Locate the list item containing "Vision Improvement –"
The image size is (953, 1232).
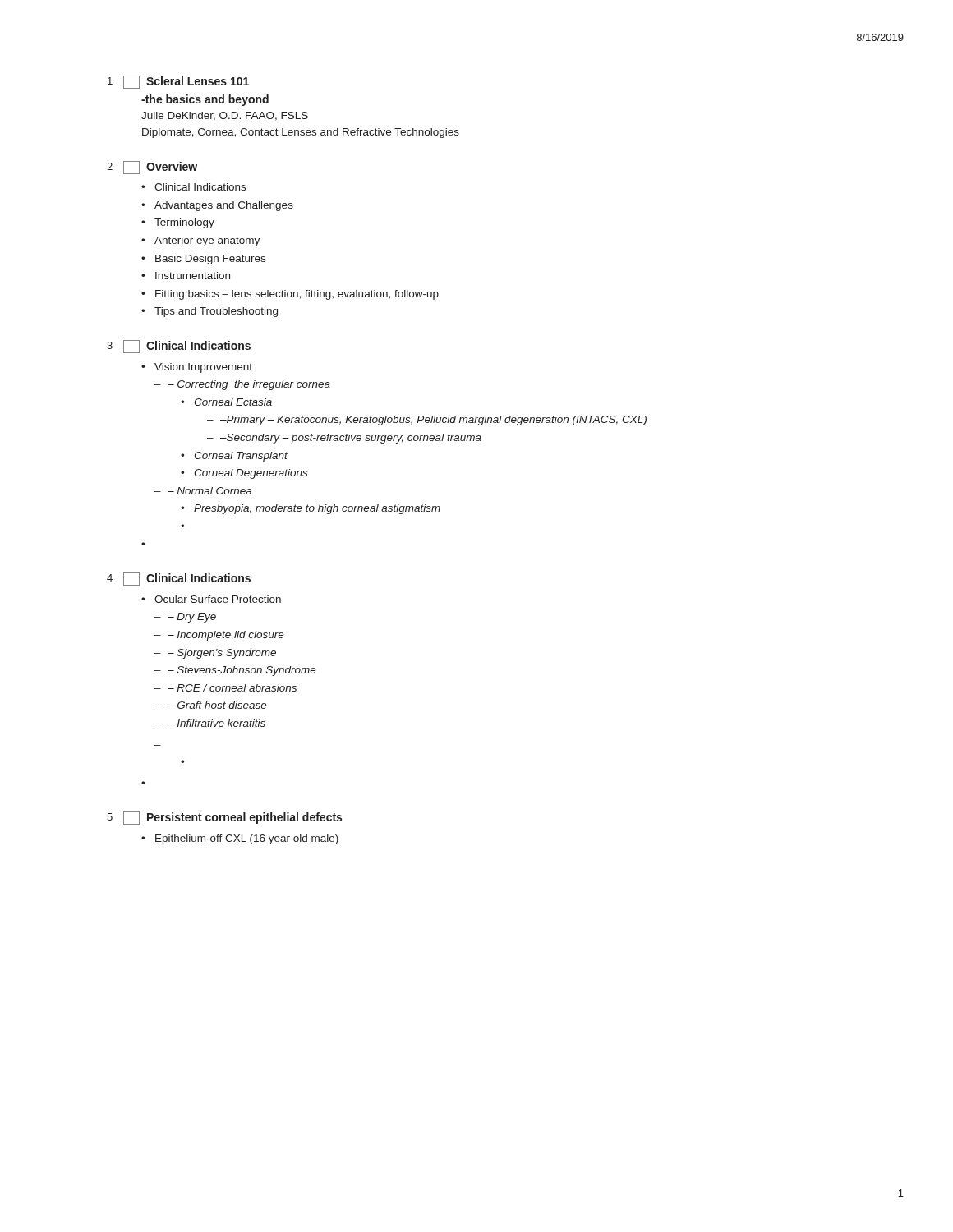tap(203, 368)
